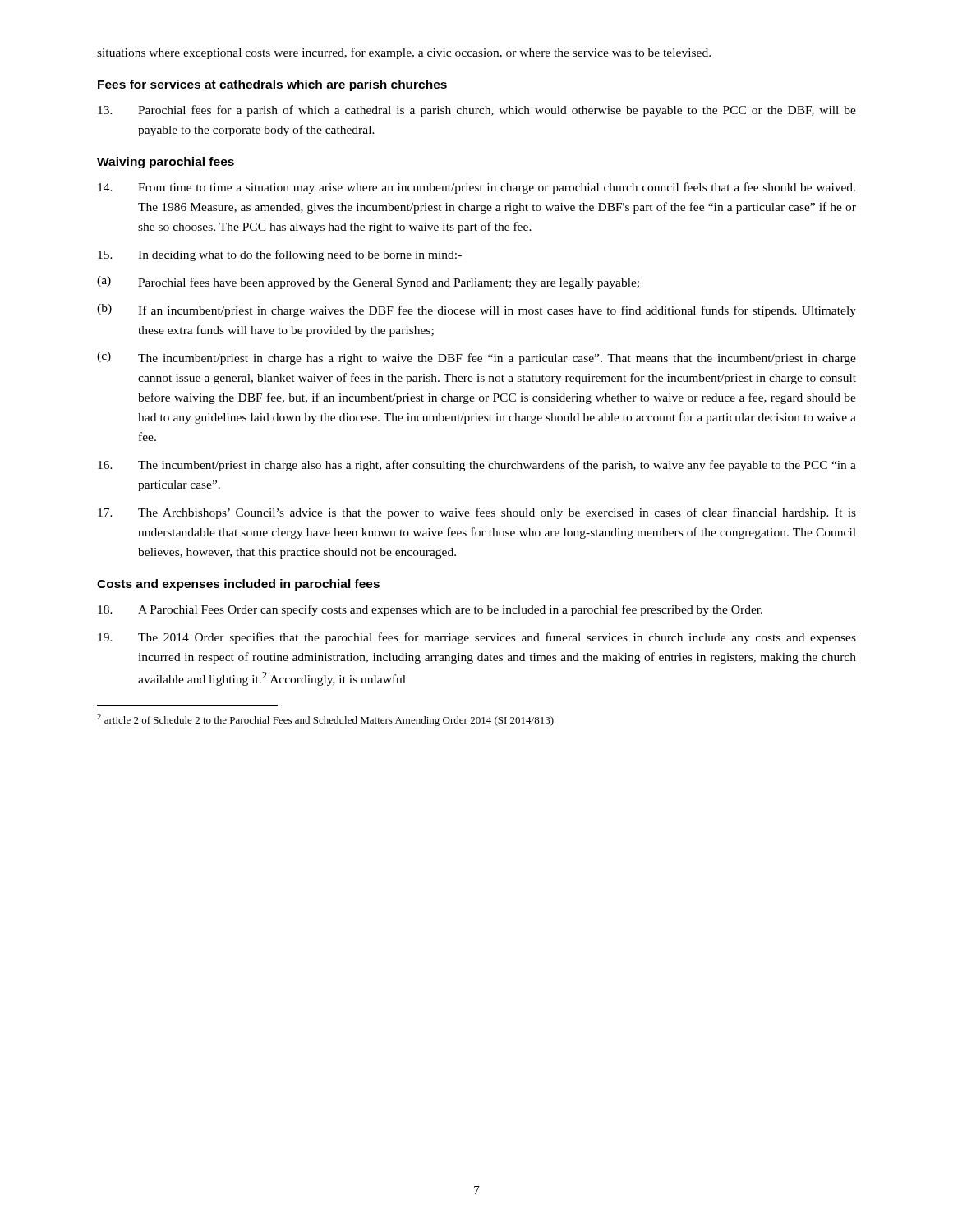This screenshot has width=953, height=1232.
Task: Select the footnote with the text "2 article 2 of Schedule 2"
Action: coord(325,718)
